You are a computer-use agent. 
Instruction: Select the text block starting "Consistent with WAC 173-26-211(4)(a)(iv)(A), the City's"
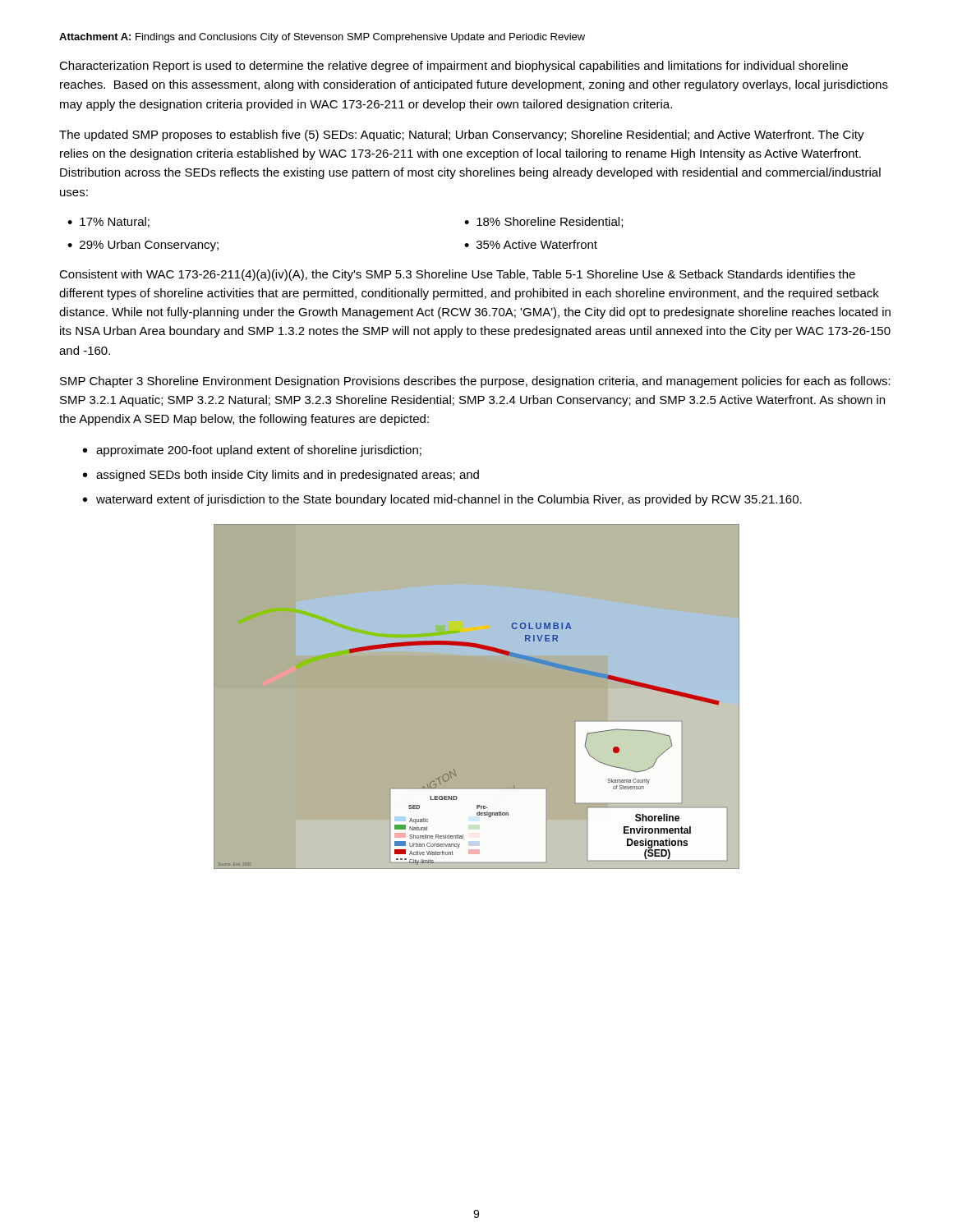pyautogui.click(x=475, y=312)
